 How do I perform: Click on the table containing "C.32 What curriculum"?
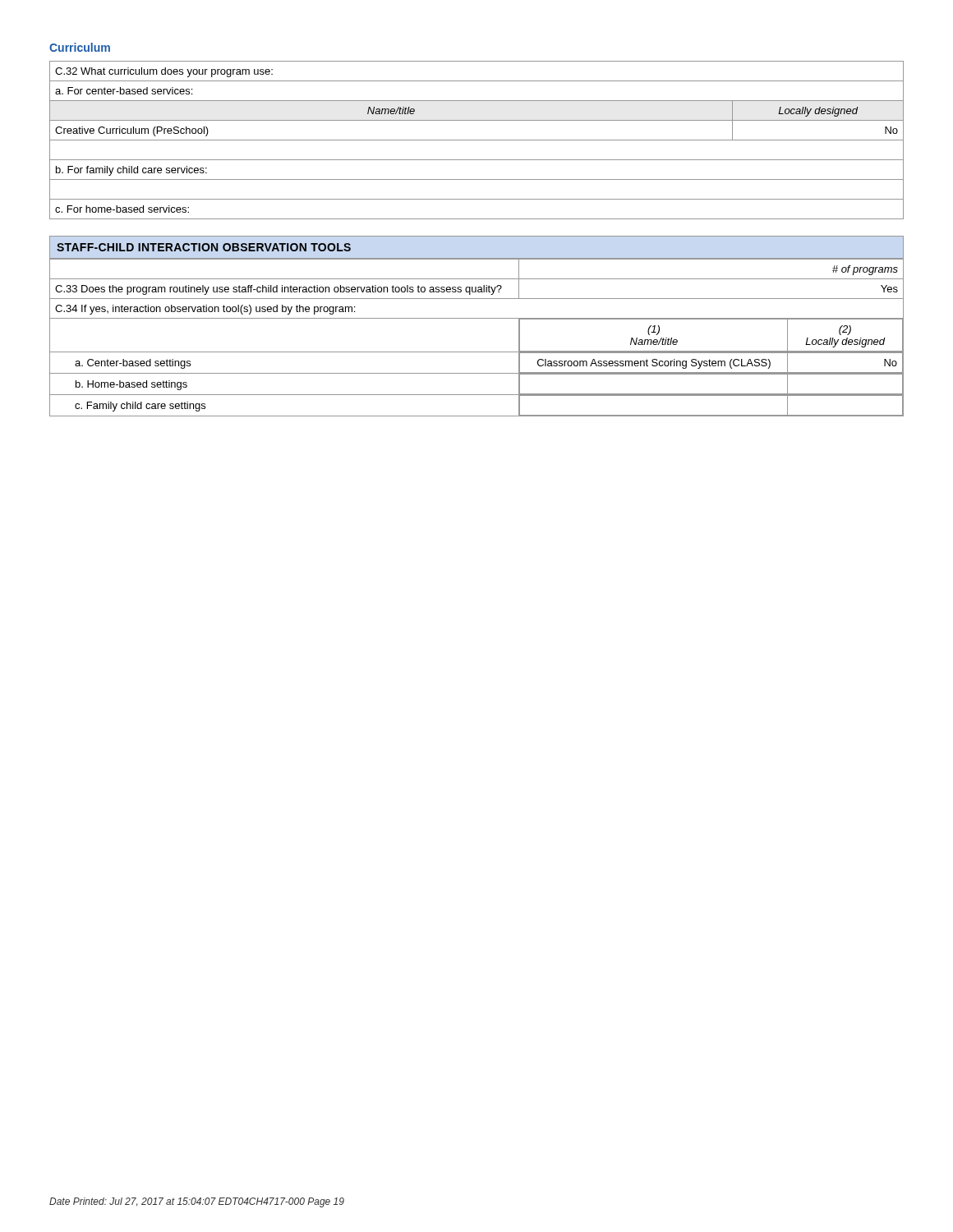click(x=476, y=140)
